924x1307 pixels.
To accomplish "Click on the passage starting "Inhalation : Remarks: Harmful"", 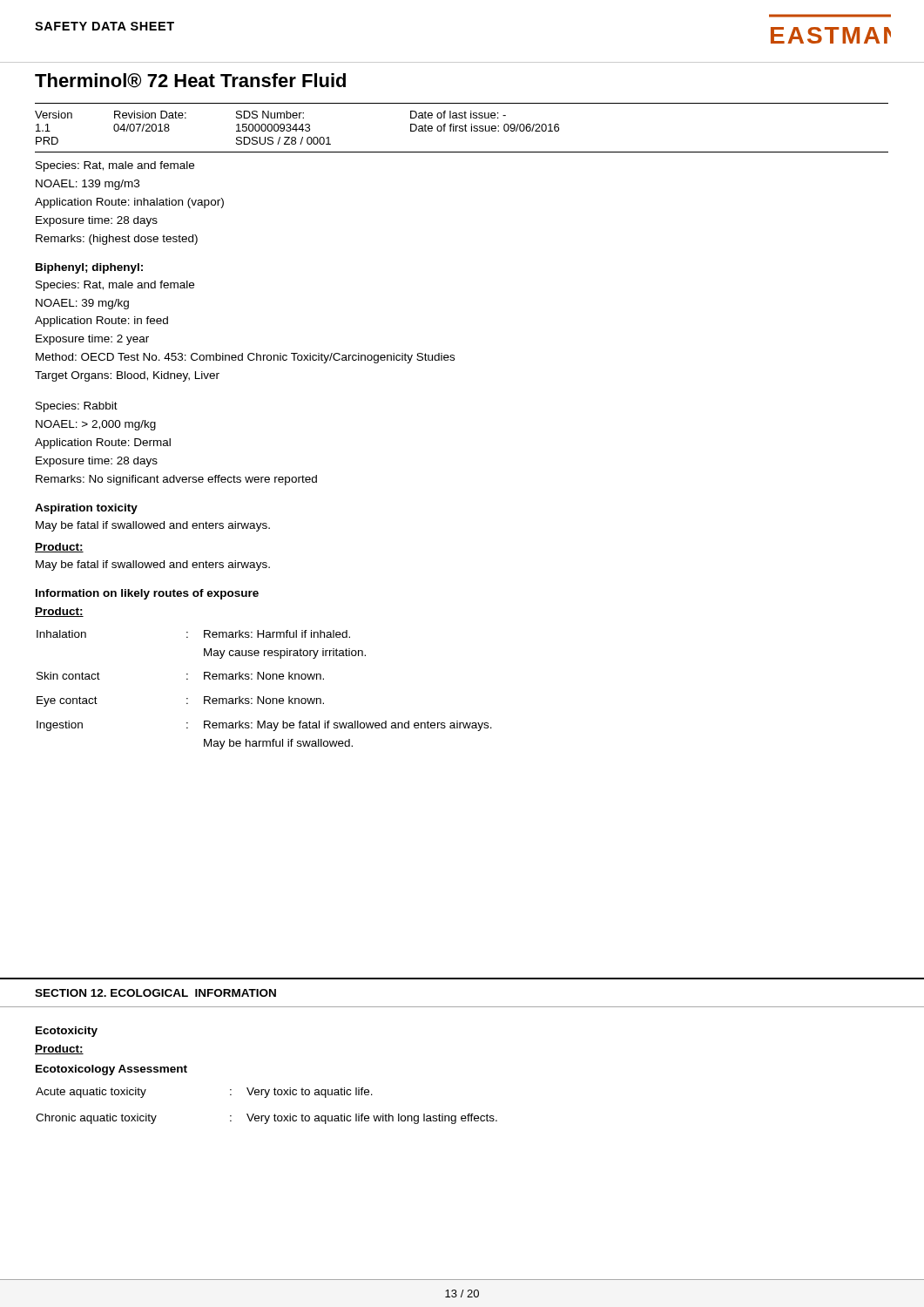I will point(60,634).
